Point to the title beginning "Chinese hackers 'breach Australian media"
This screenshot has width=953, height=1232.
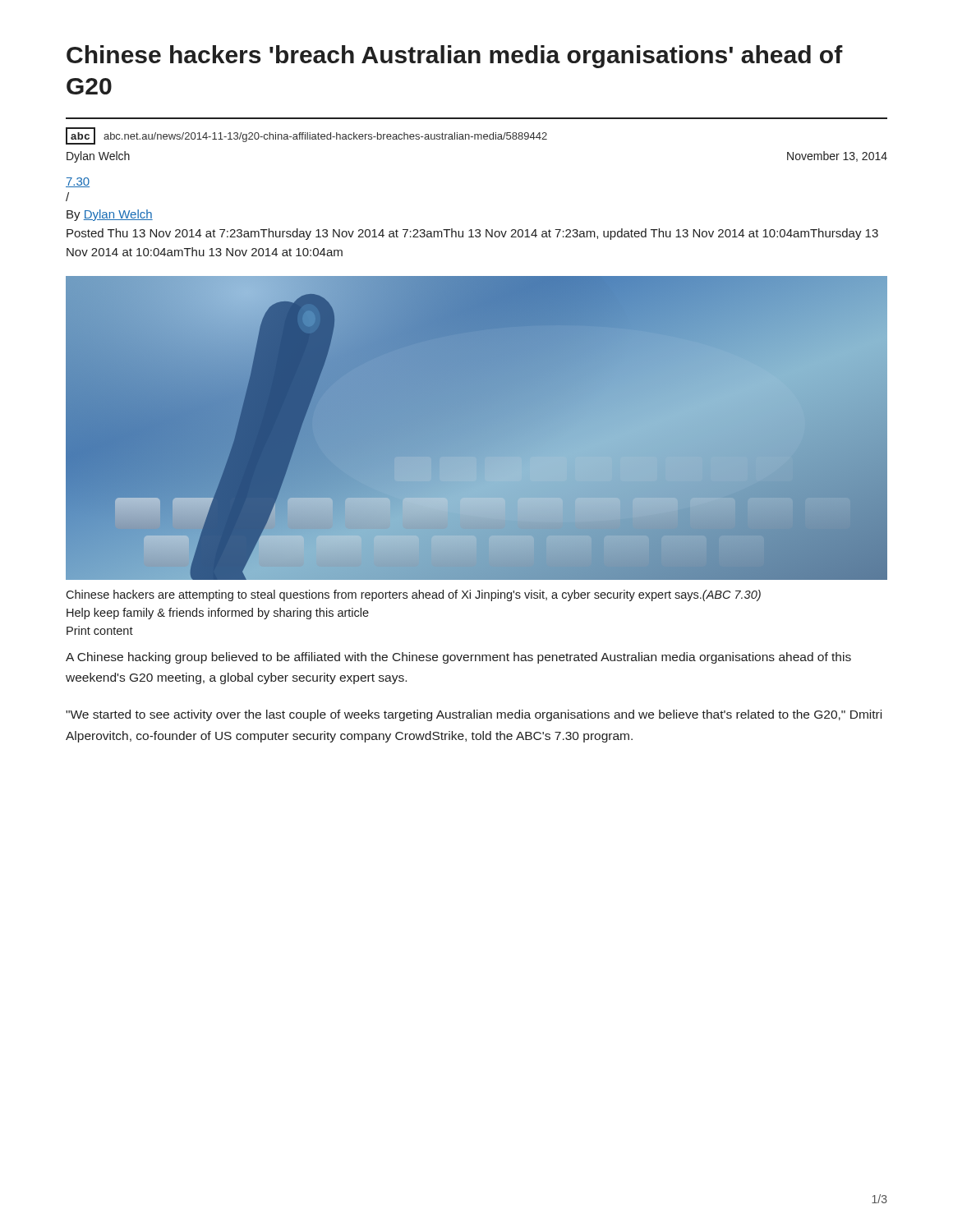click(476, 70)
